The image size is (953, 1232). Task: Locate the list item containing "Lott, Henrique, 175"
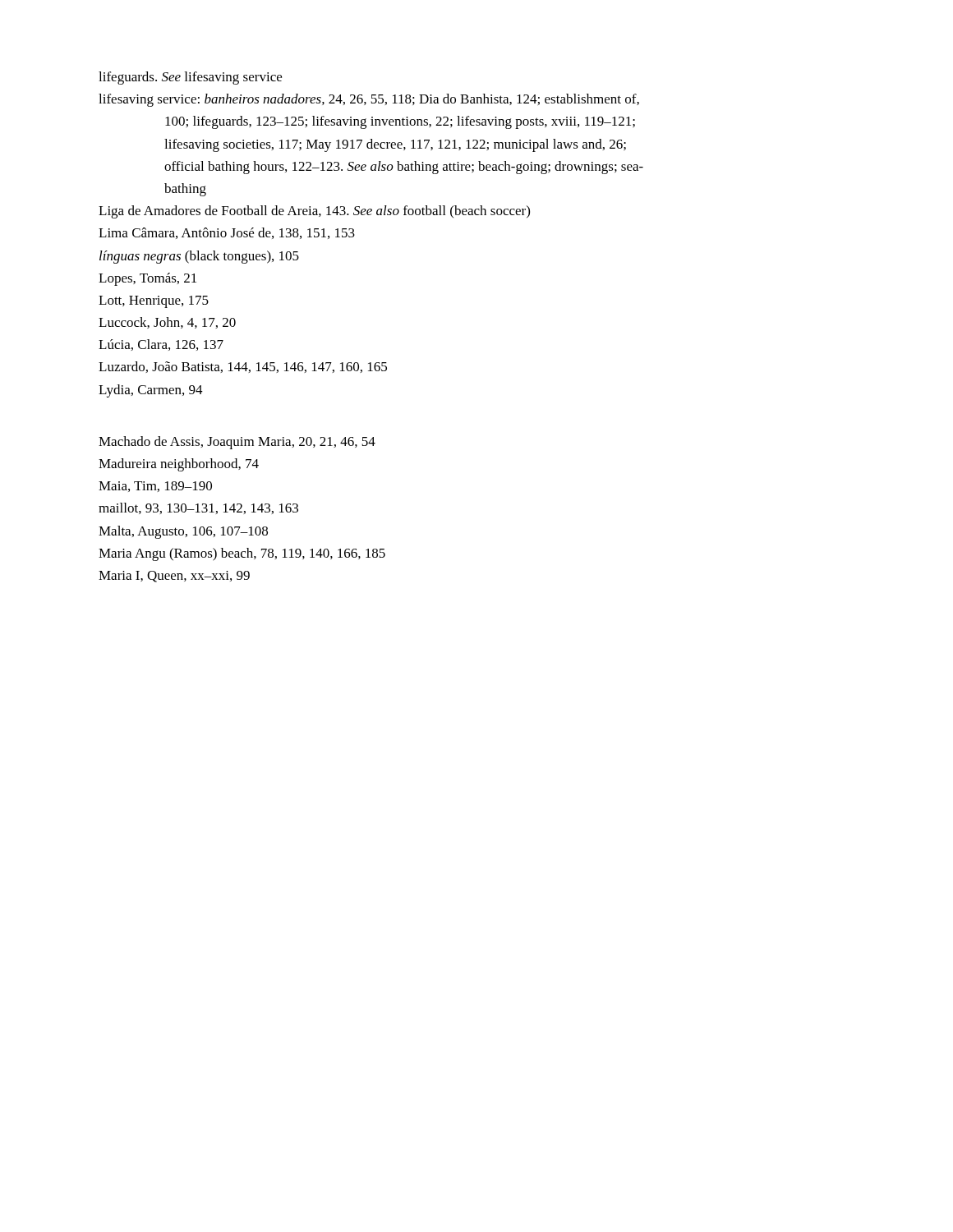(x=154, y=300)
